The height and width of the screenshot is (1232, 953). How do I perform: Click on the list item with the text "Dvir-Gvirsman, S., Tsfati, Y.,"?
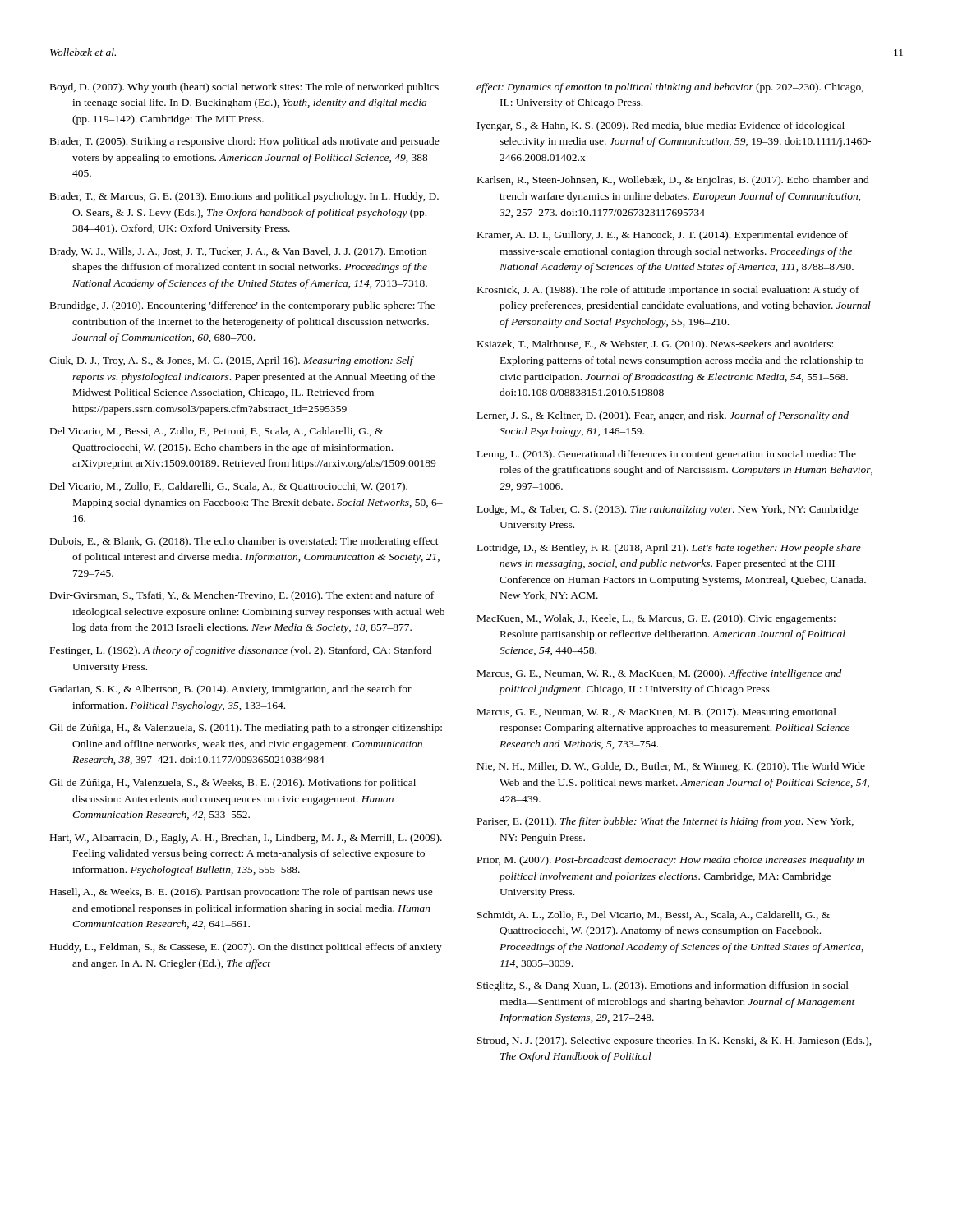pyautogui.click(x=247, y=611)
